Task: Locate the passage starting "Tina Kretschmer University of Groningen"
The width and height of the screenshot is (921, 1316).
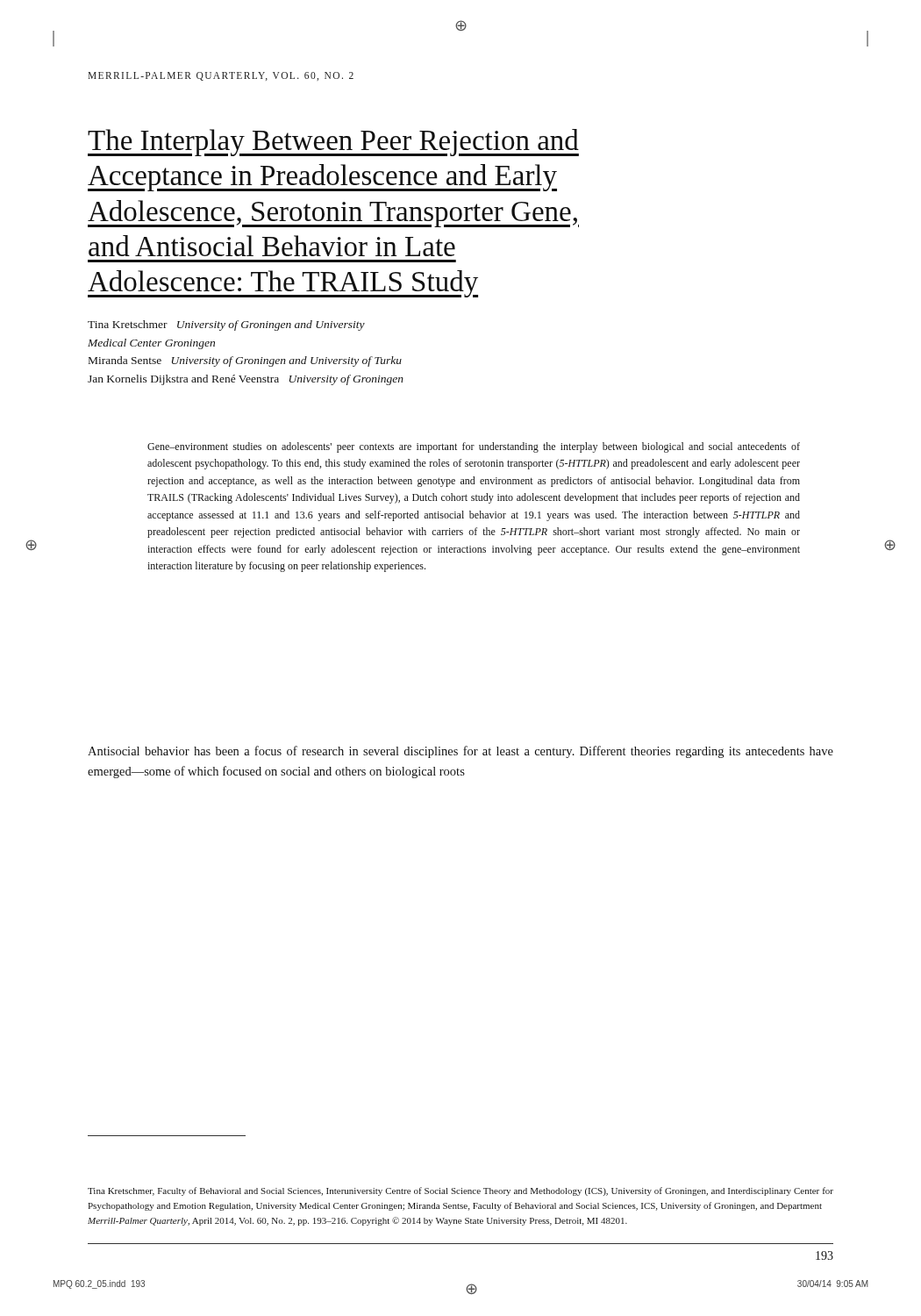Action: click(346, 352)
